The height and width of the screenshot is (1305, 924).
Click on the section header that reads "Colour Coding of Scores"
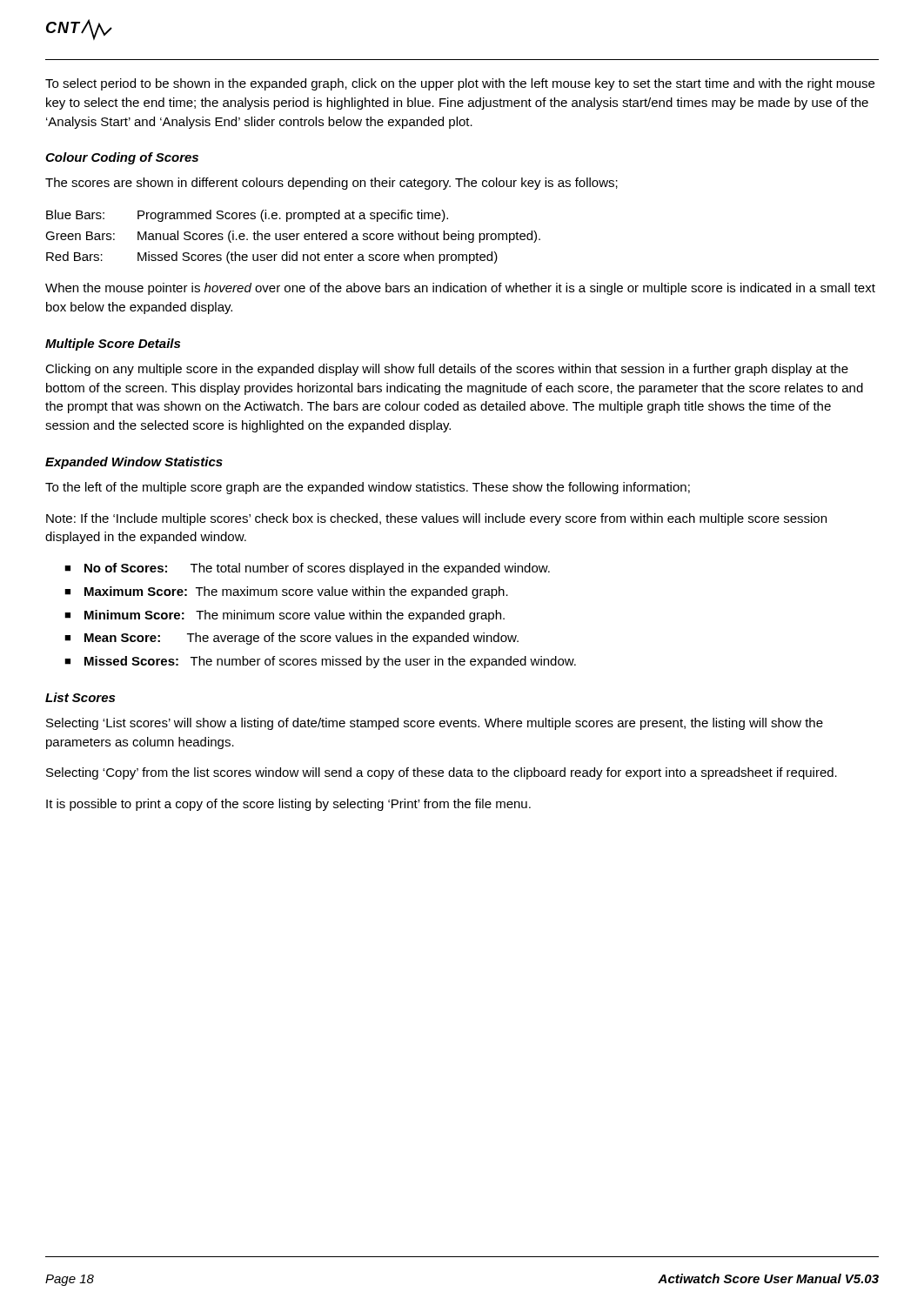coord(122,157)
